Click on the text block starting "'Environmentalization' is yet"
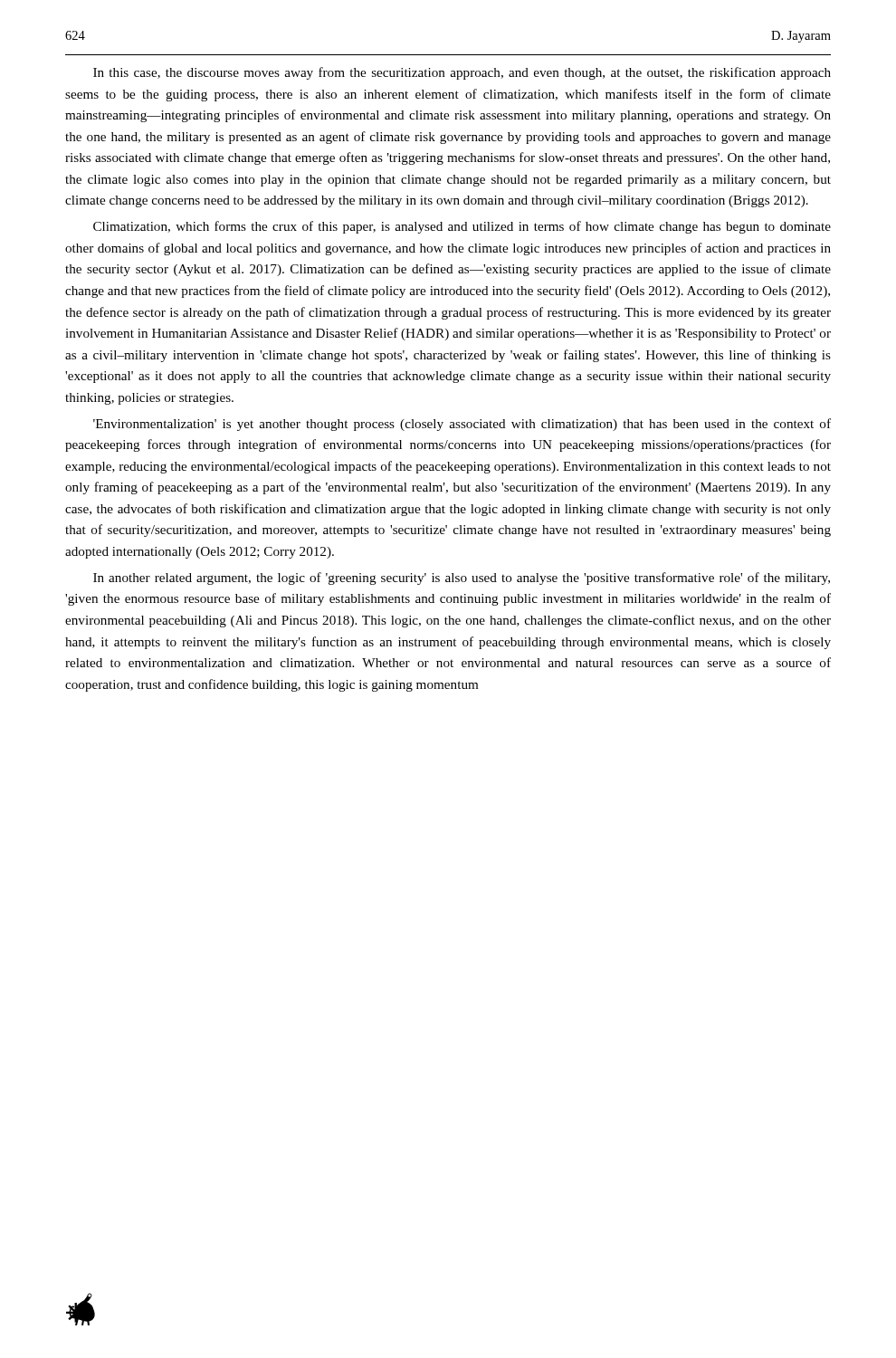The width and height of the screenshot is (896, 1358). point(448,487)
